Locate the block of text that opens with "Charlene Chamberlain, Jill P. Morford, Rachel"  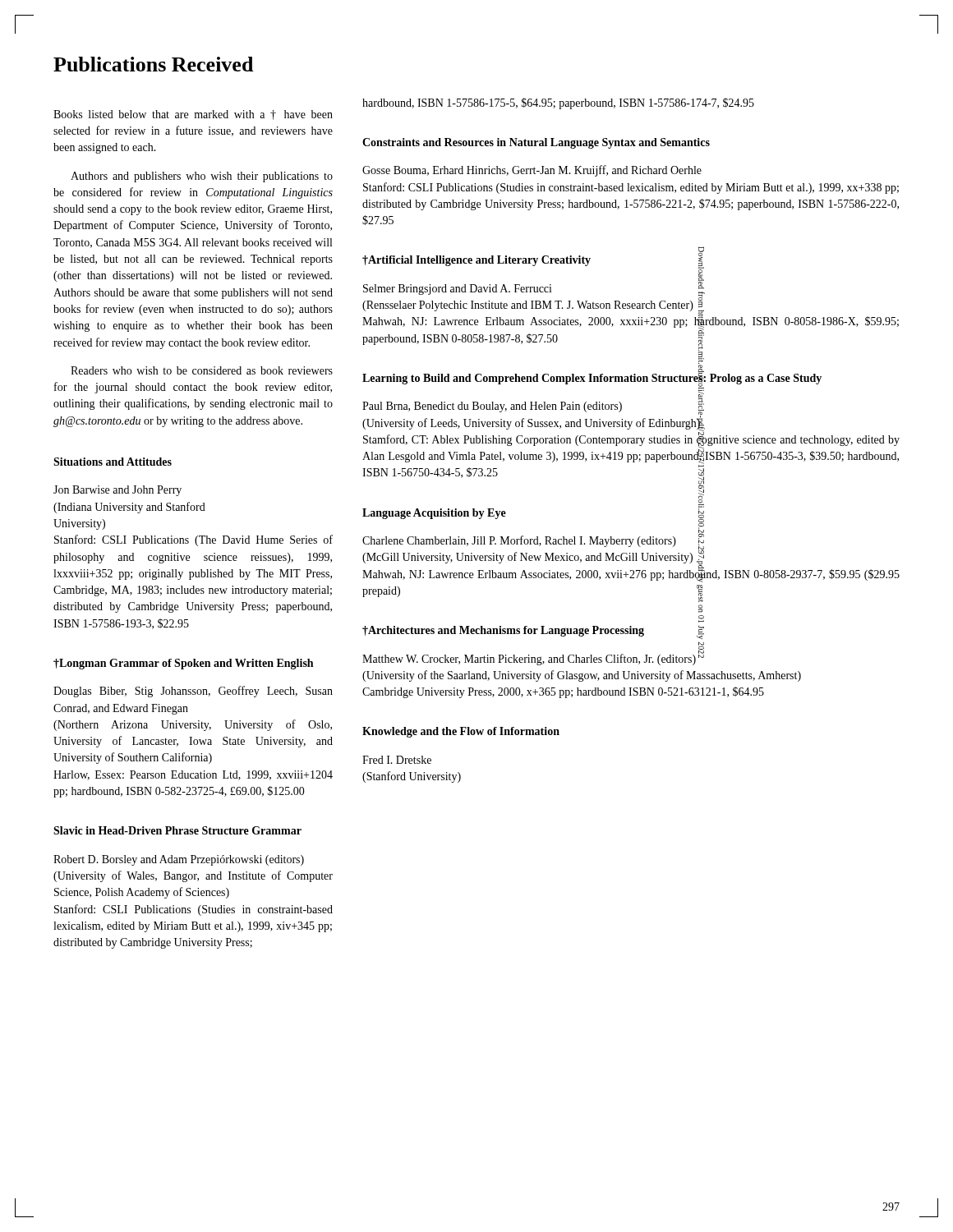point(631,566)
